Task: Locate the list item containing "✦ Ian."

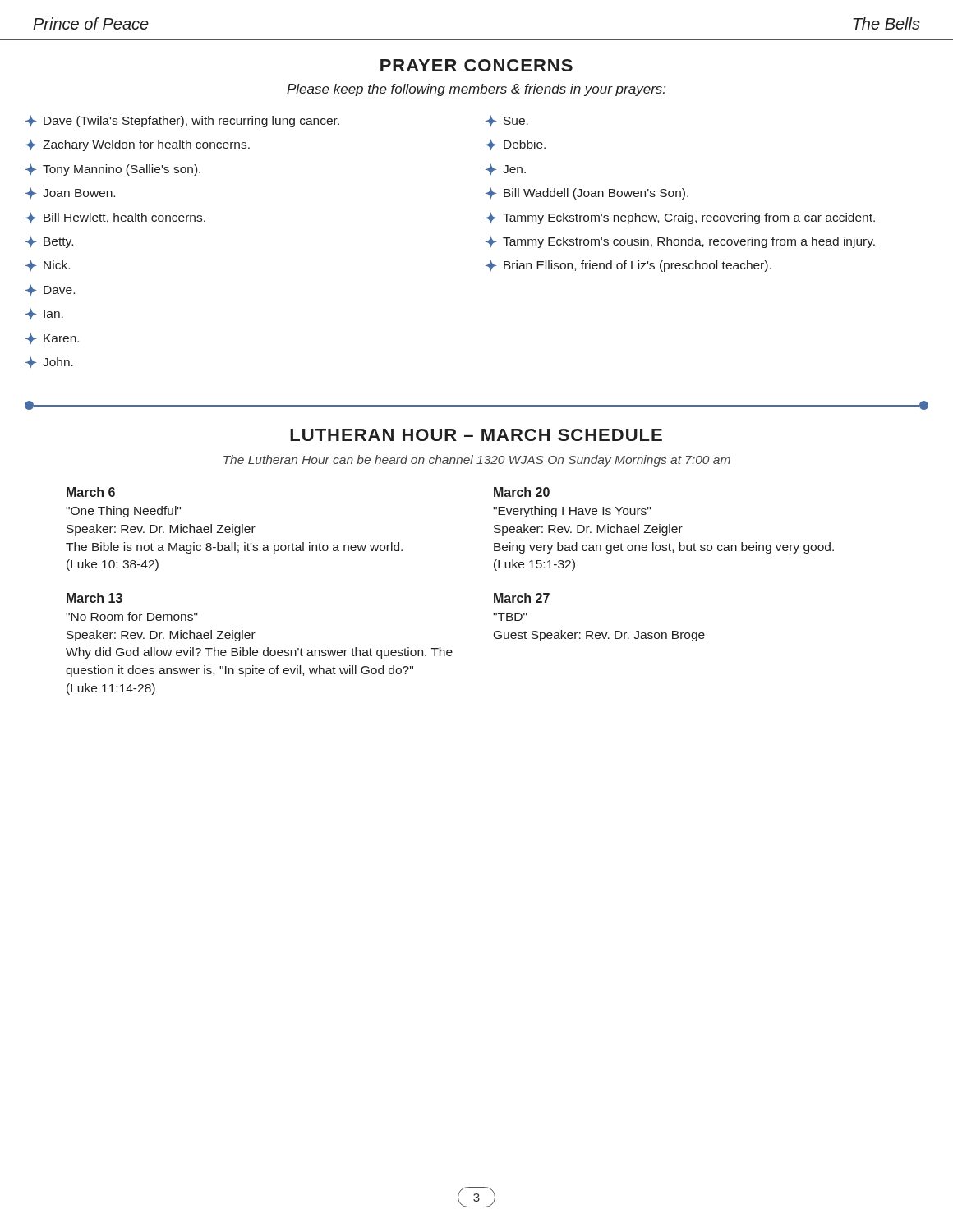Action: (44, 315)
